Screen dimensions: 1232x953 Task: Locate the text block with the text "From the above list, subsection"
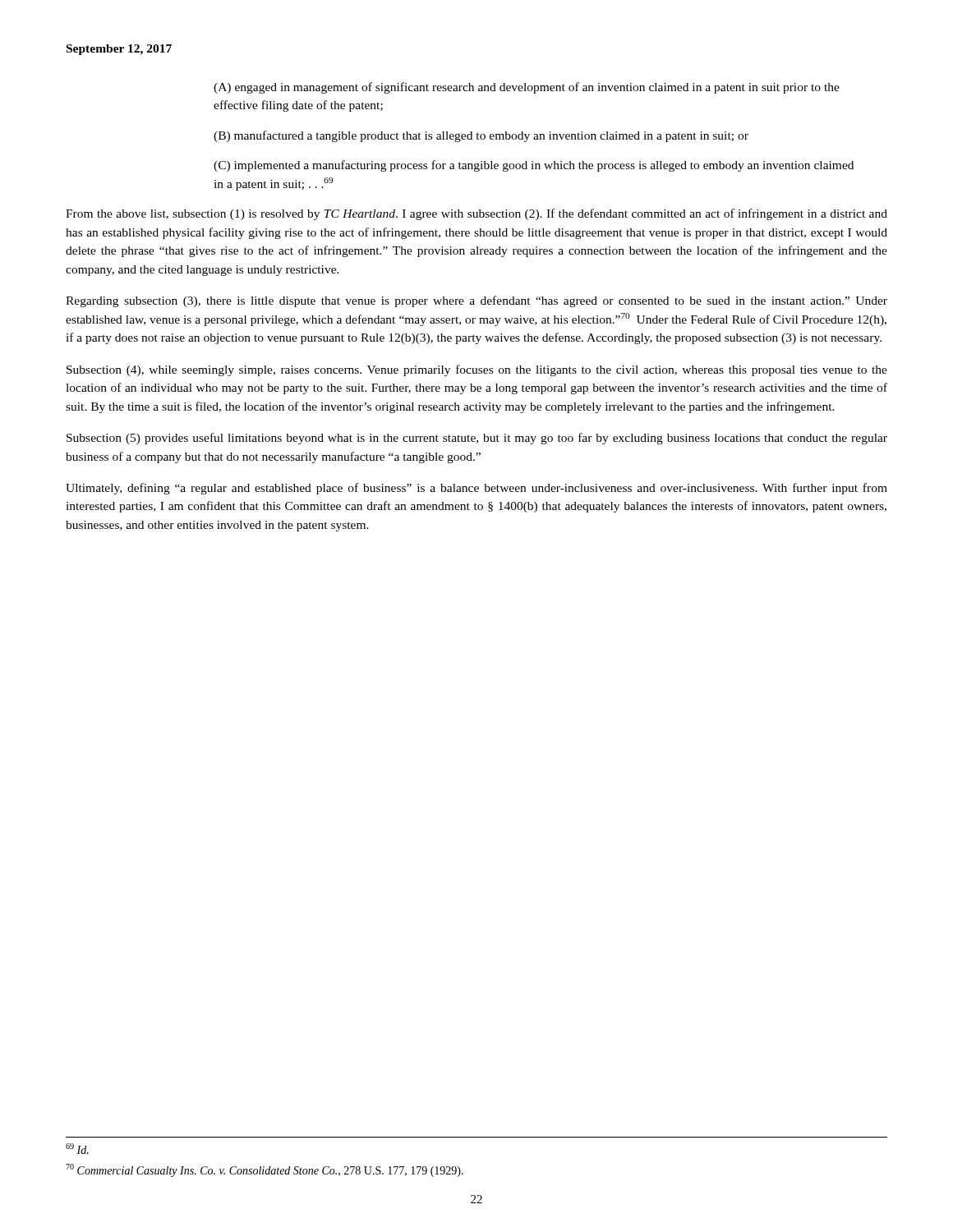pyautogui.click(x=476, y=241)
